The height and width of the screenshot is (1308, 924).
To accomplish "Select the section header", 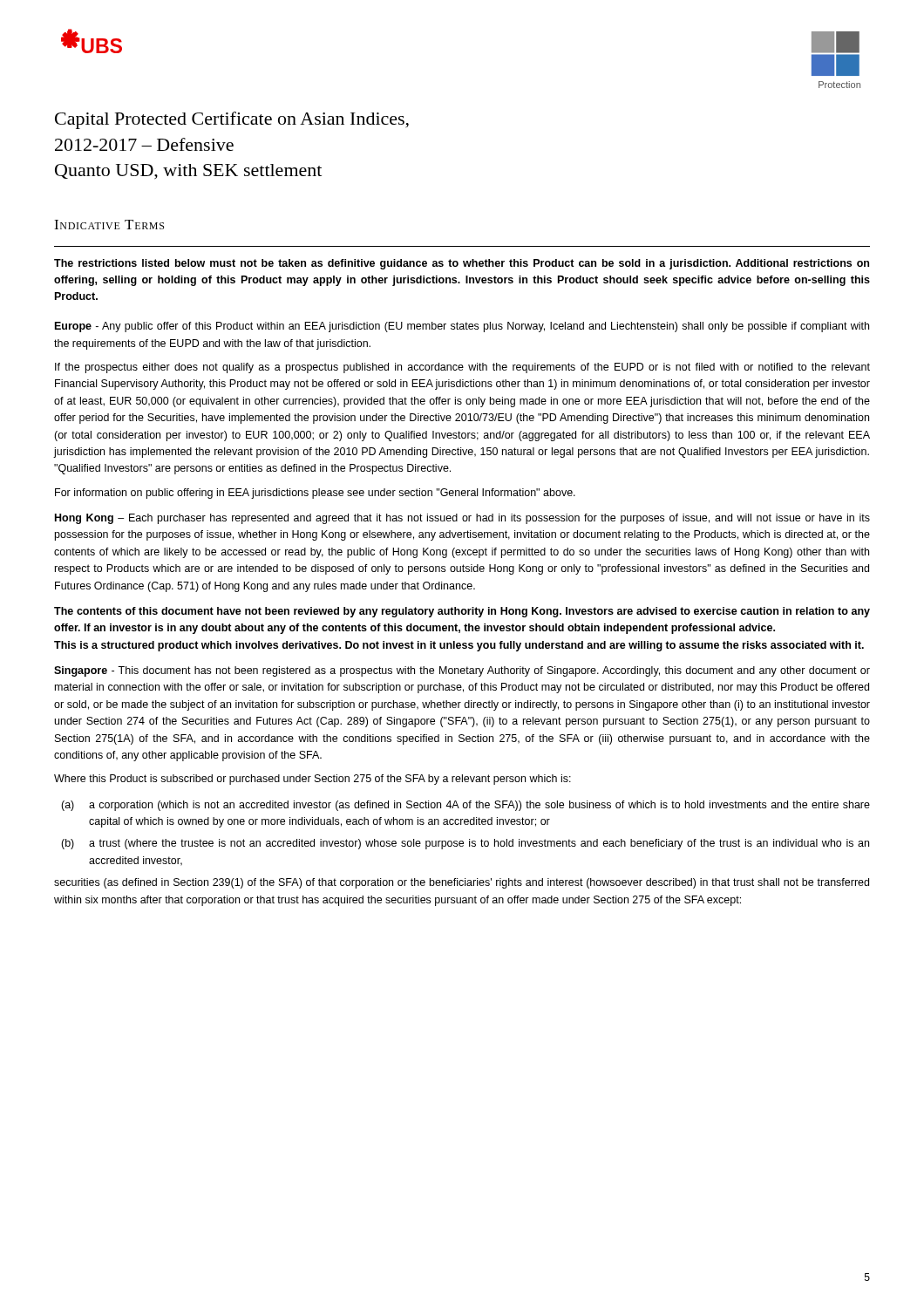I will [110, 225].
